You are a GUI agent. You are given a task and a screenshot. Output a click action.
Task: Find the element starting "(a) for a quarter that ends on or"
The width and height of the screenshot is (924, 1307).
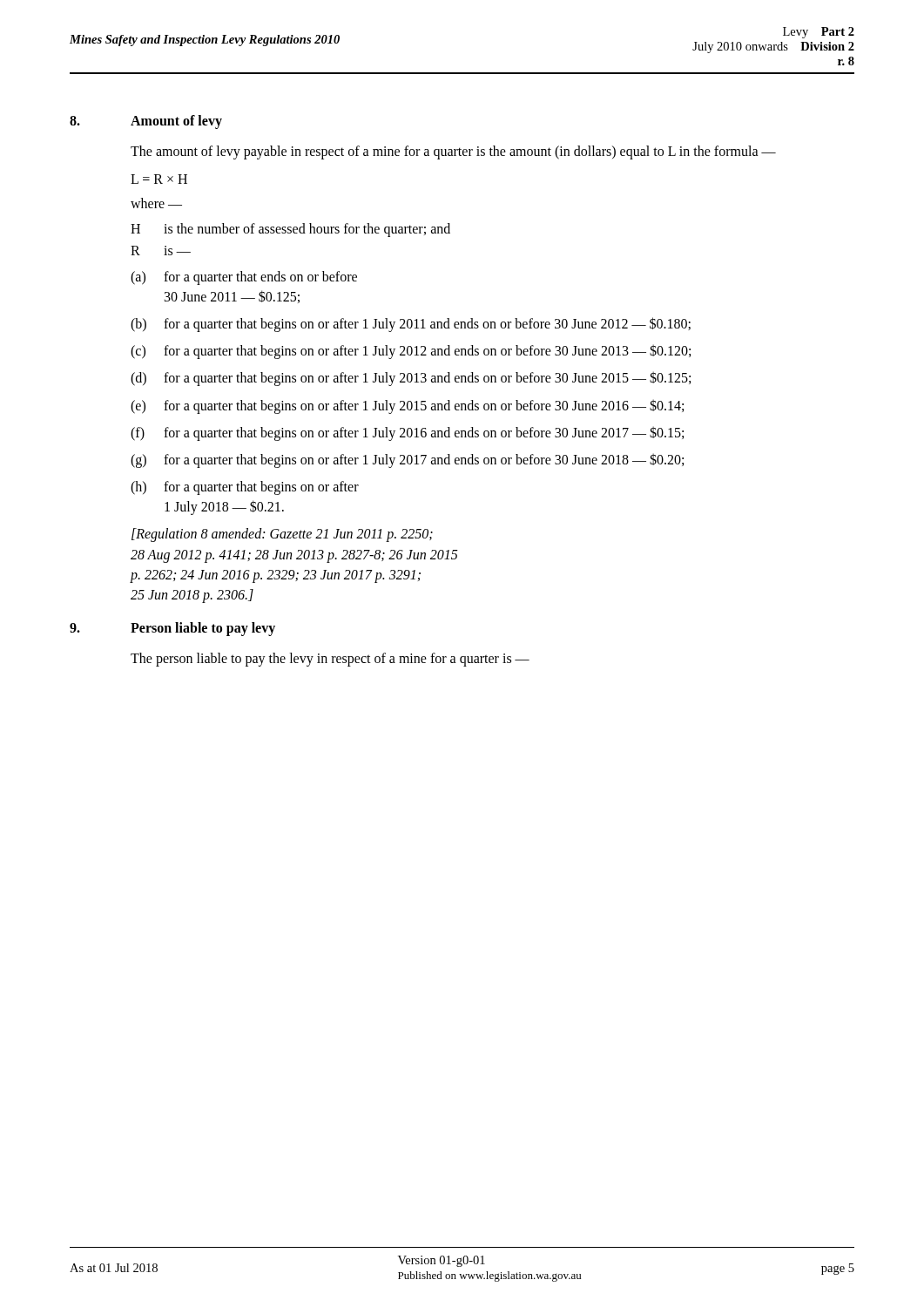click(x=244, y=278)
